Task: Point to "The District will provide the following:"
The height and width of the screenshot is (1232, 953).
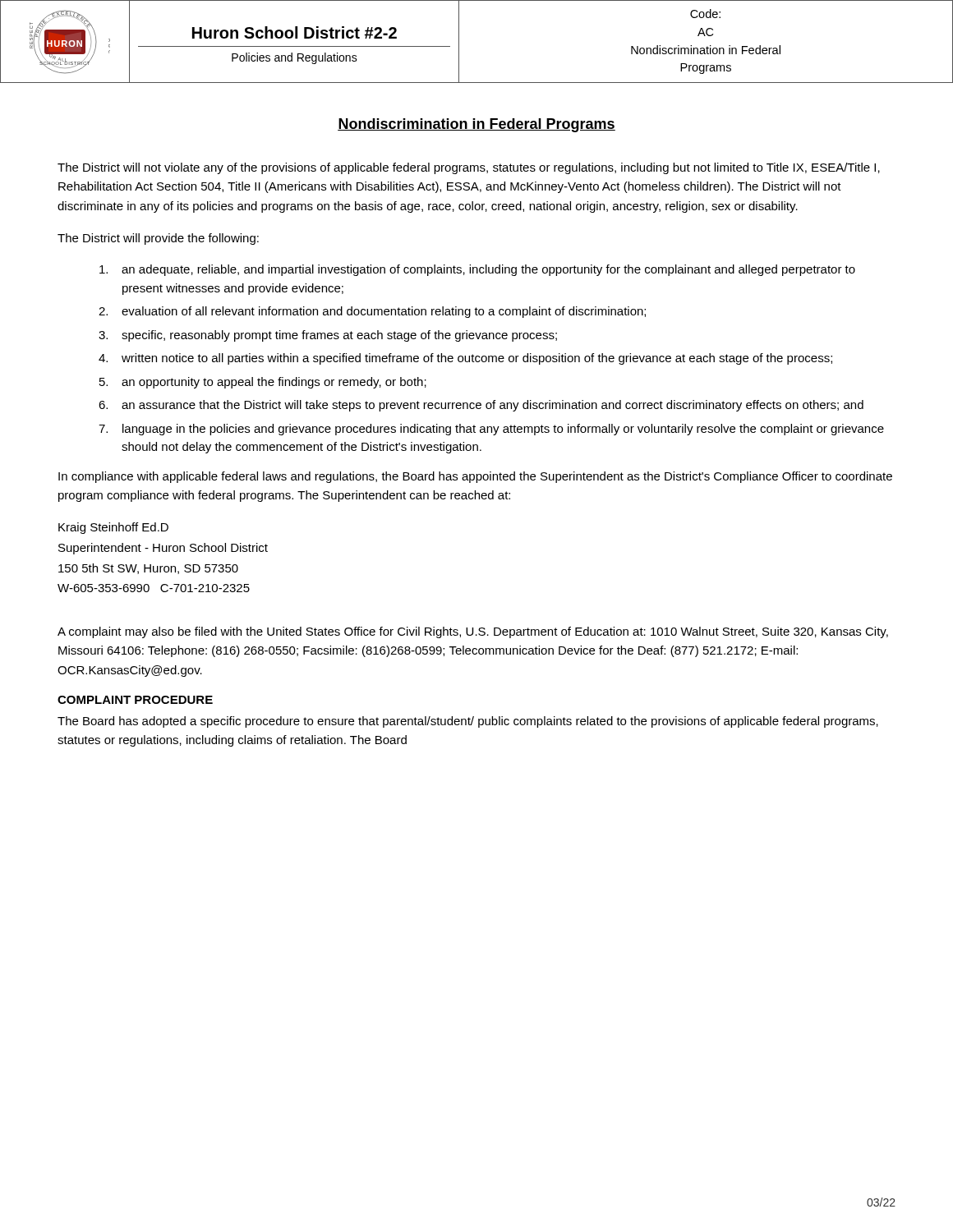Action: [x=159, y=238]
